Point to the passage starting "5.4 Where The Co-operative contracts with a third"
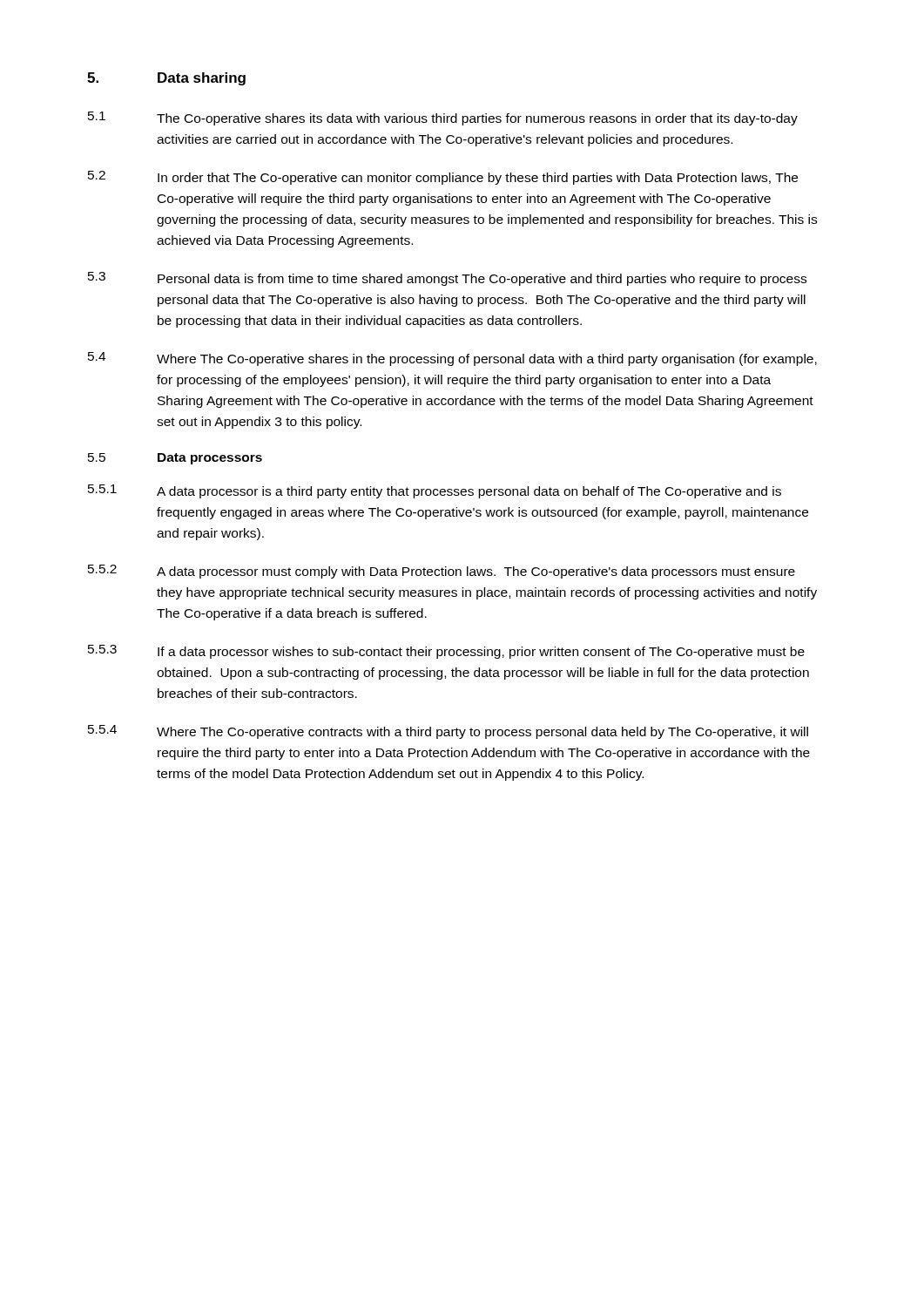The height and width of the screenshot is (1307, 924). click(453, 753)
